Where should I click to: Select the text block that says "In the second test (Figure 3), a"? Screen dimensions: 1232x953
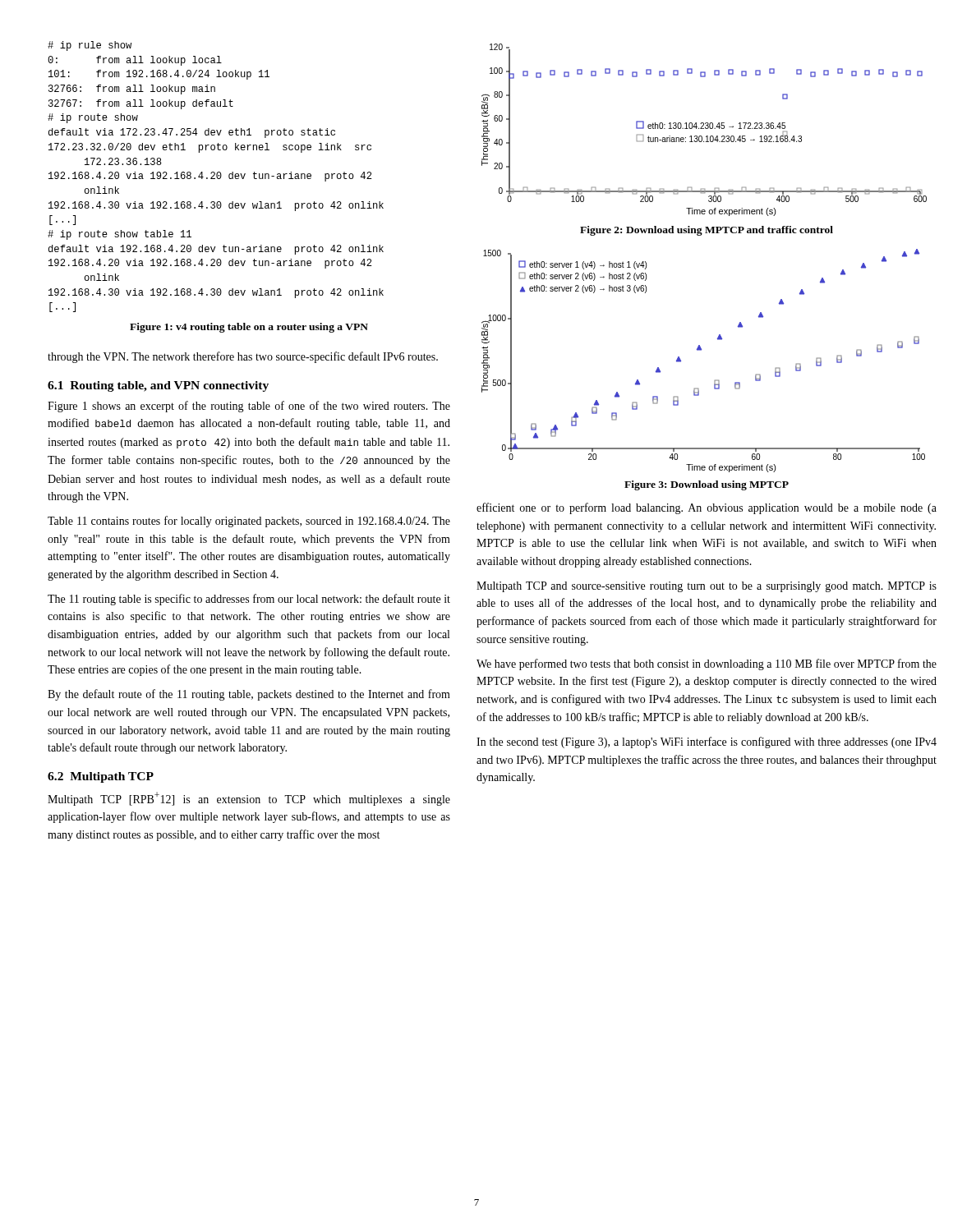pyautogui.click(x=707, y=760)
